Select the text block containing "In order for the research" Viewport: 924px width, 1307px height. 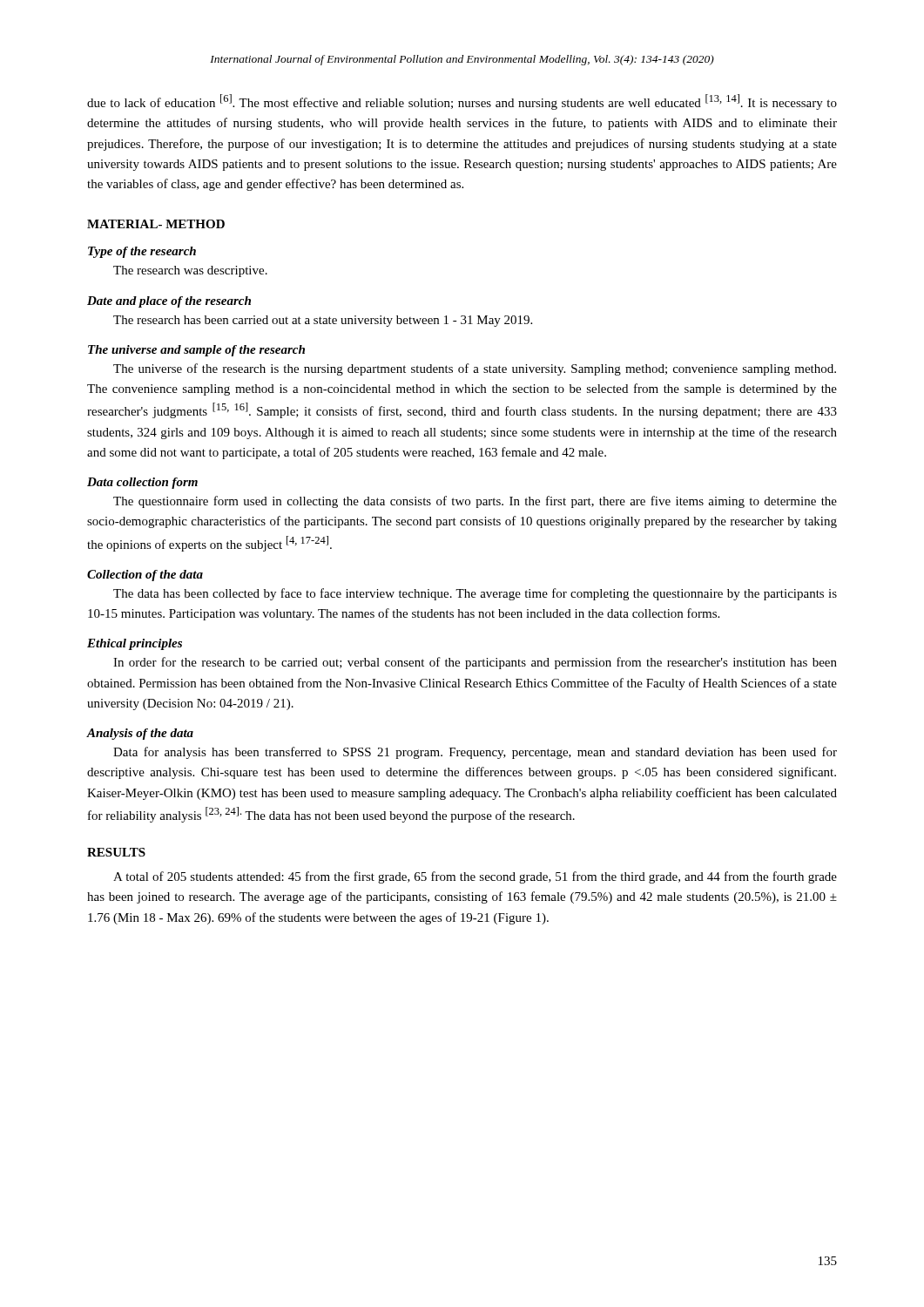(462, 683)
